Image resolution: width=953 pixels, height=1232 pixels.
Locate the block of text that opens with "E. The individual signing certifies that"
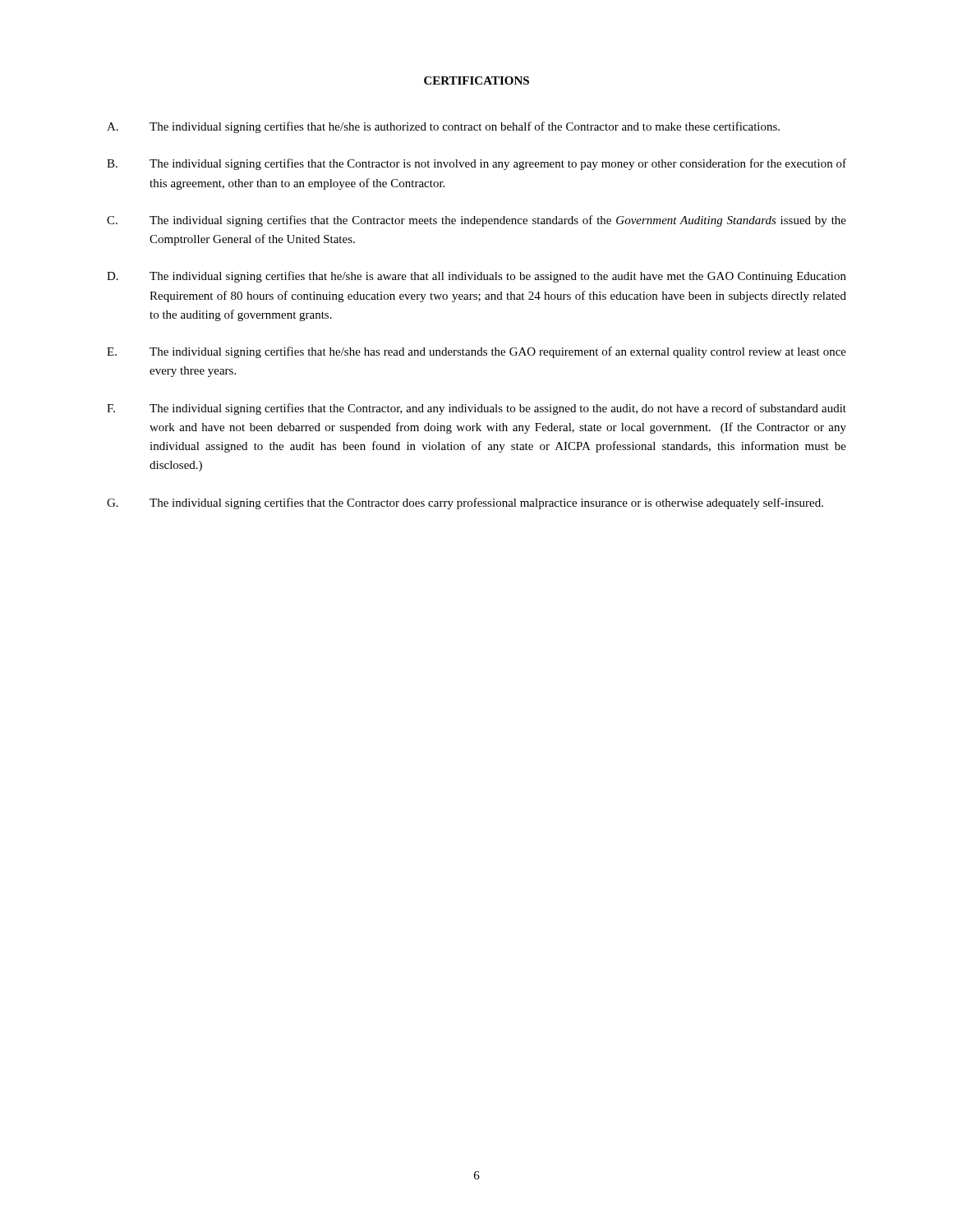476,362
